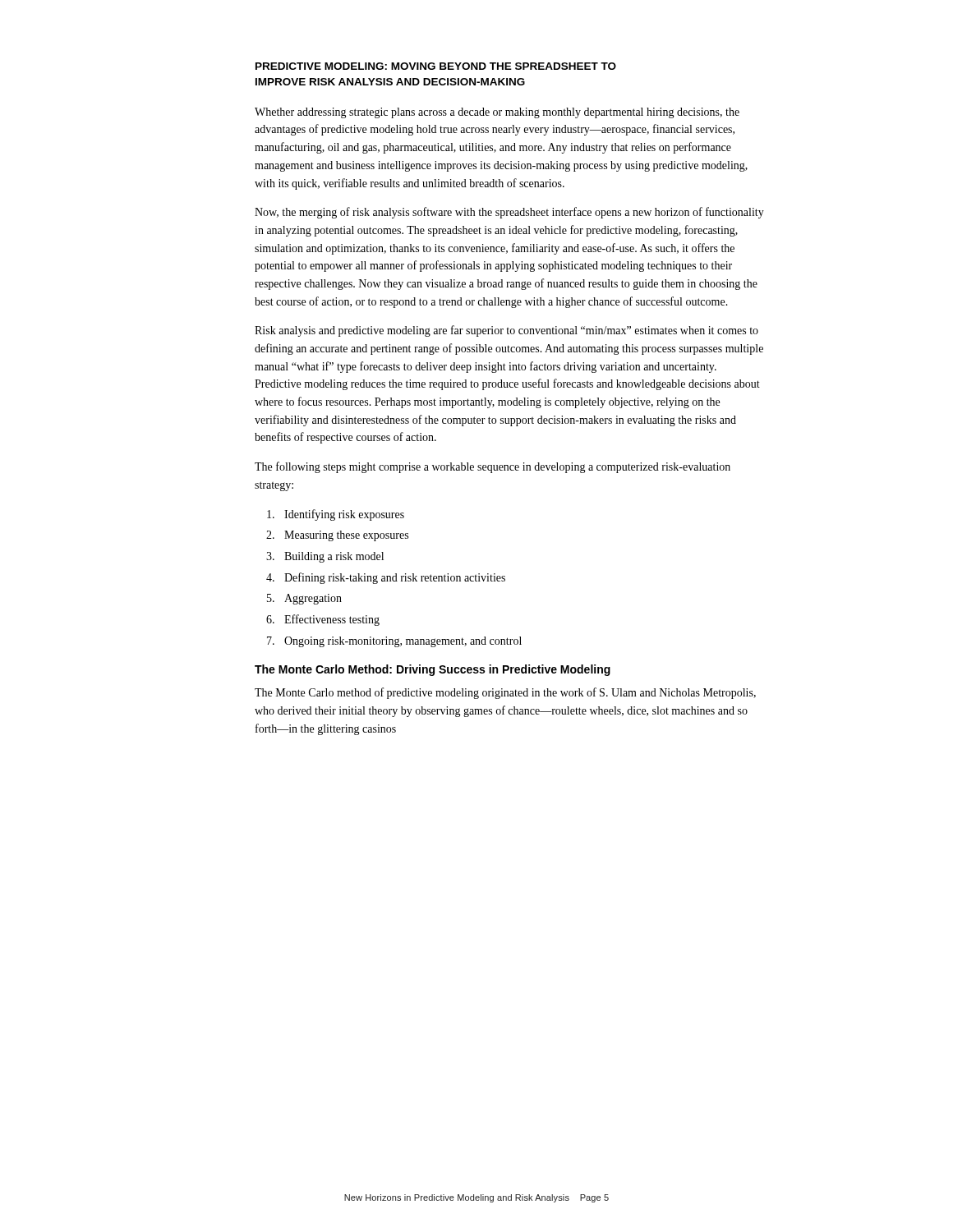This screenshot has width=953, height=1232.
Task: Select the text block that says "Whether addressing strategic plans across a decade"
Action: [x=509, y=148]
